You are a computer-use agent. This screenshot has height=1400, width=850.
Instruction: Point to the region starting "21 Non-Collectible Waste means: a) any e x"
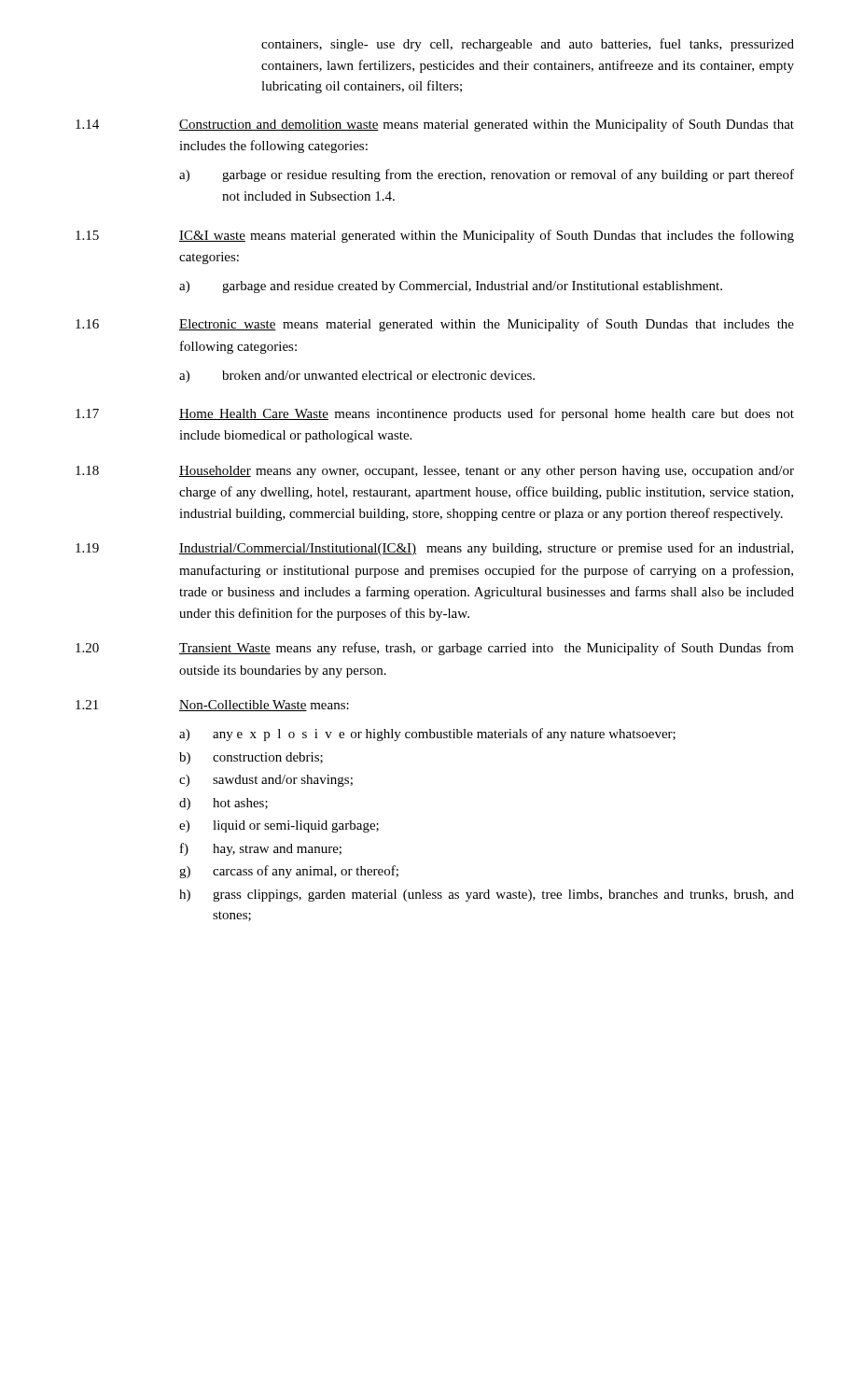pos(212,706)
